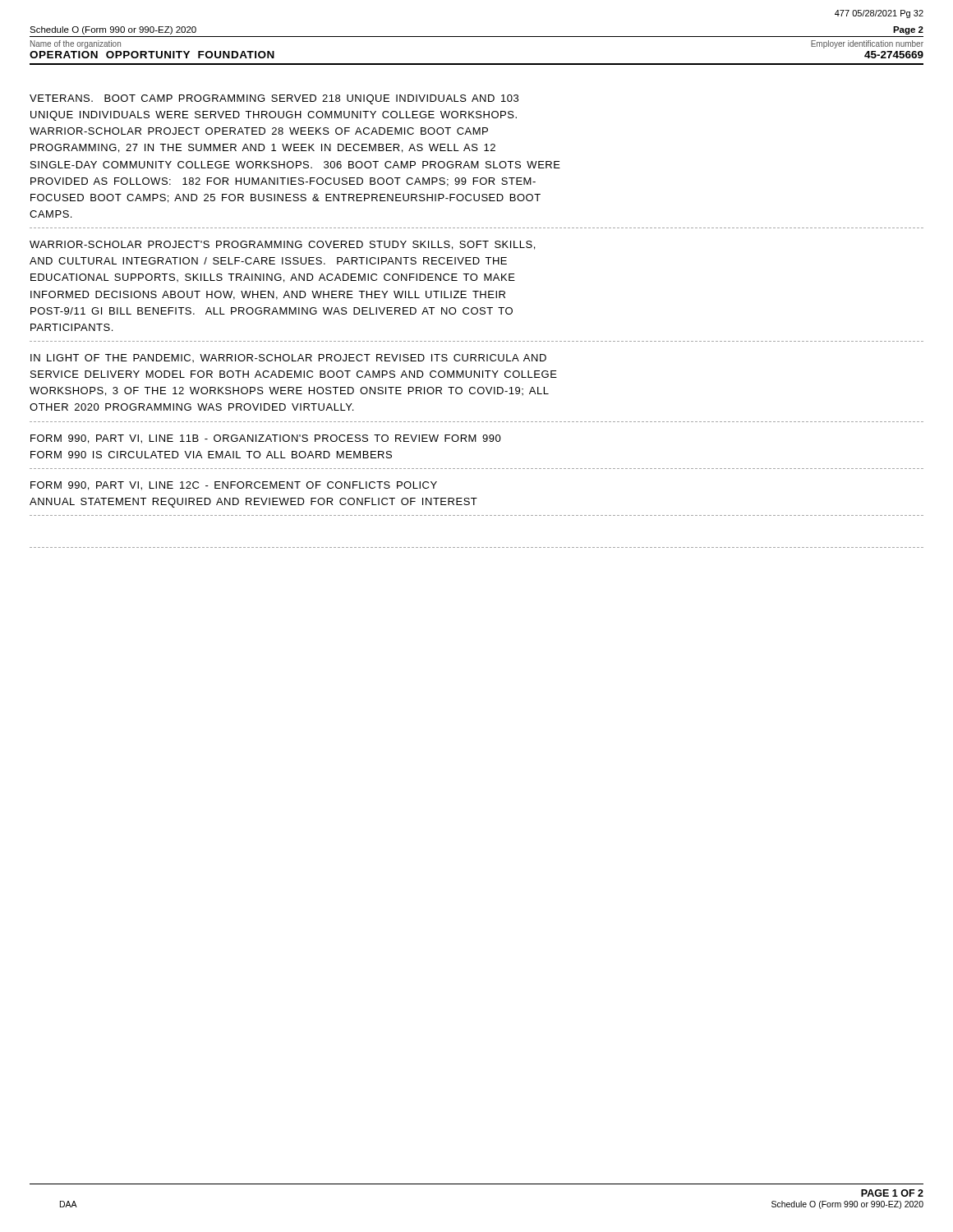
Task: Point to the element starting "VETERANS. BOOT CAMP PROGRAMMING SERVED 218 UNIQUE INDIVIDUALS"
Action: (295, 156)
